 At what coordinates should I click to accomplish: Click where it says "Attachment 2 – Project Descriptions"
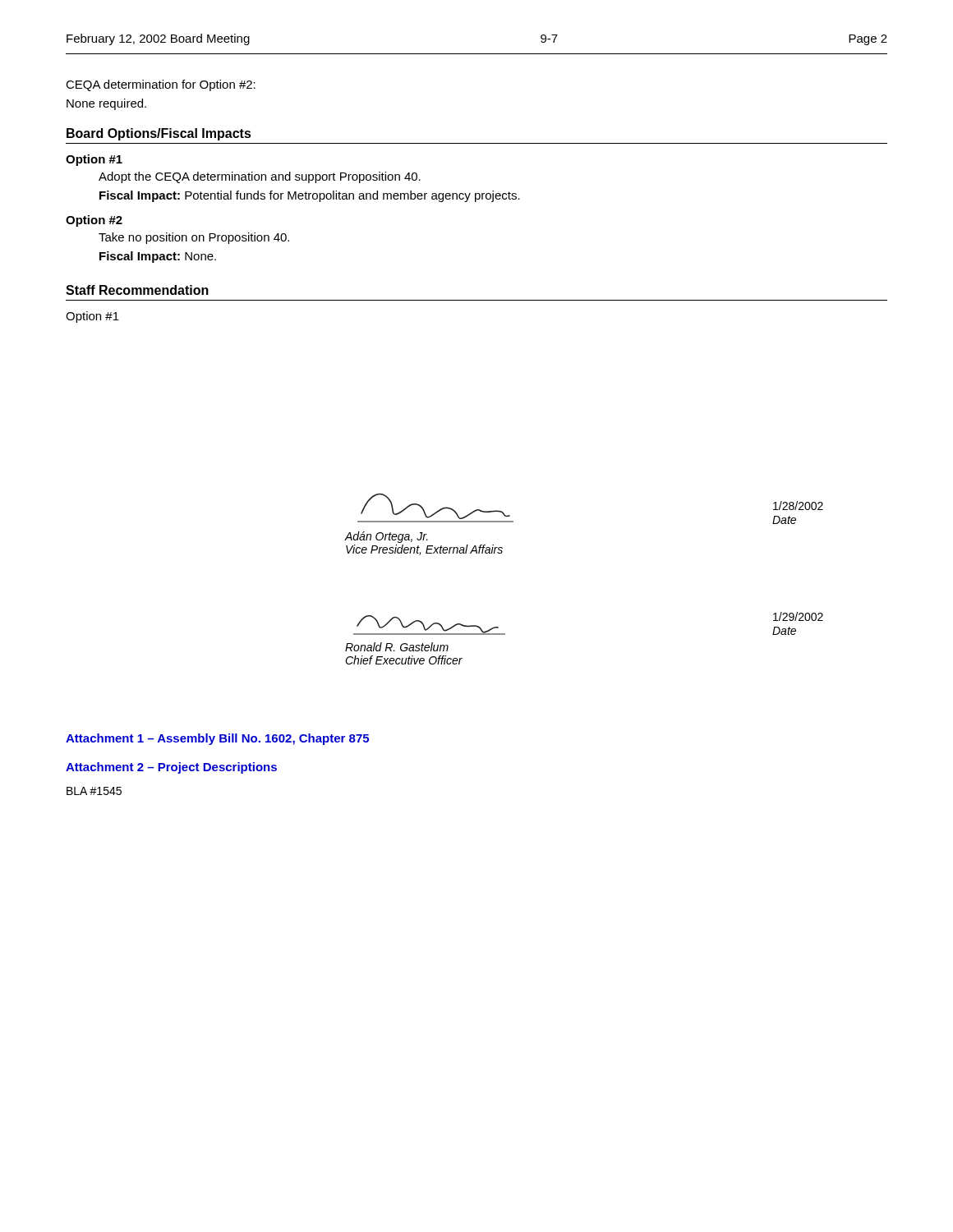172,767
